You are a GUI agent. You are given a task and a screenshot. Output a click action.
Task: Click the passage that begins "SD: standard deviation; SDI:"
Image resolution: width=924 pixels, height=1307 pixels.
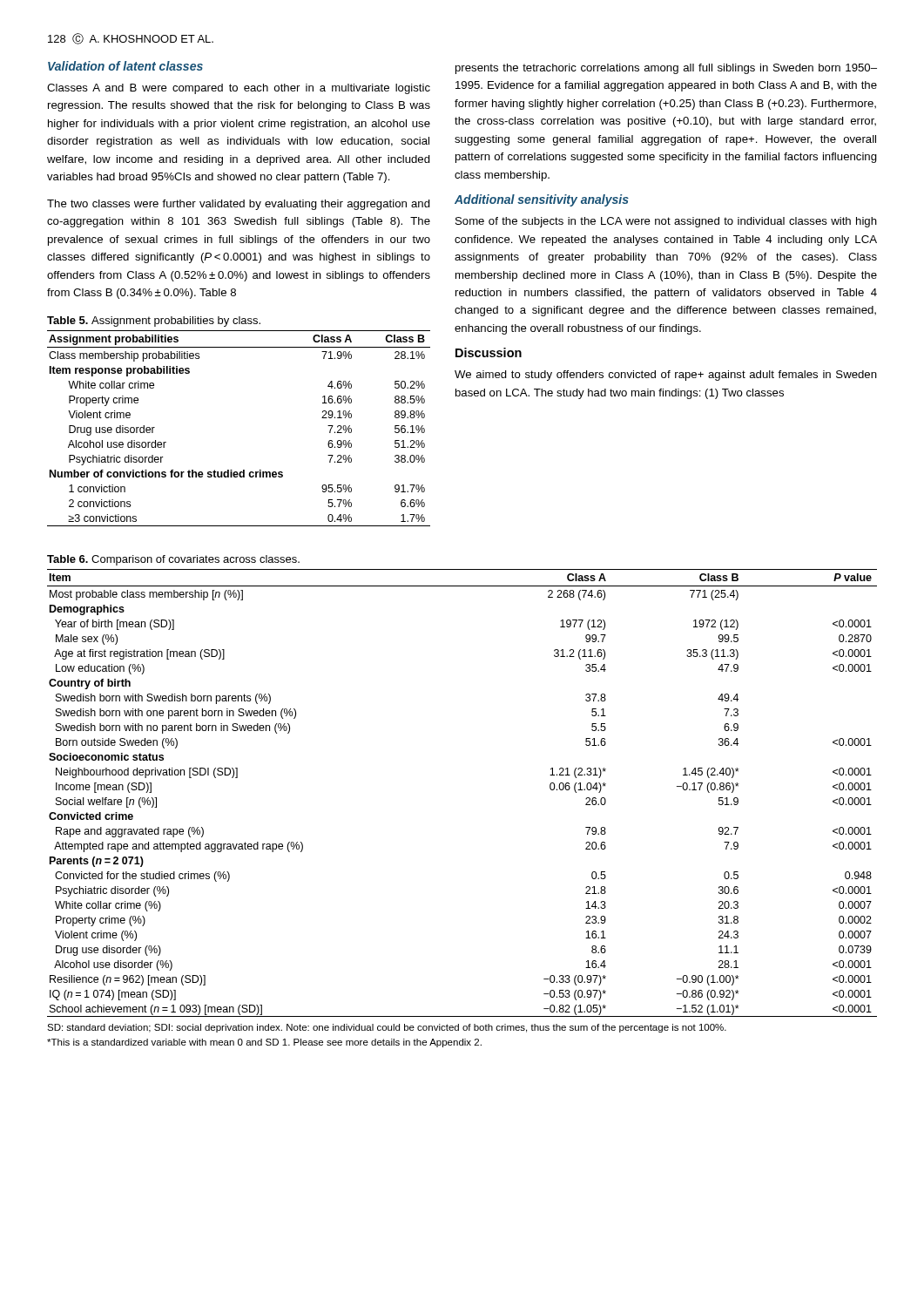point(387,1035)
